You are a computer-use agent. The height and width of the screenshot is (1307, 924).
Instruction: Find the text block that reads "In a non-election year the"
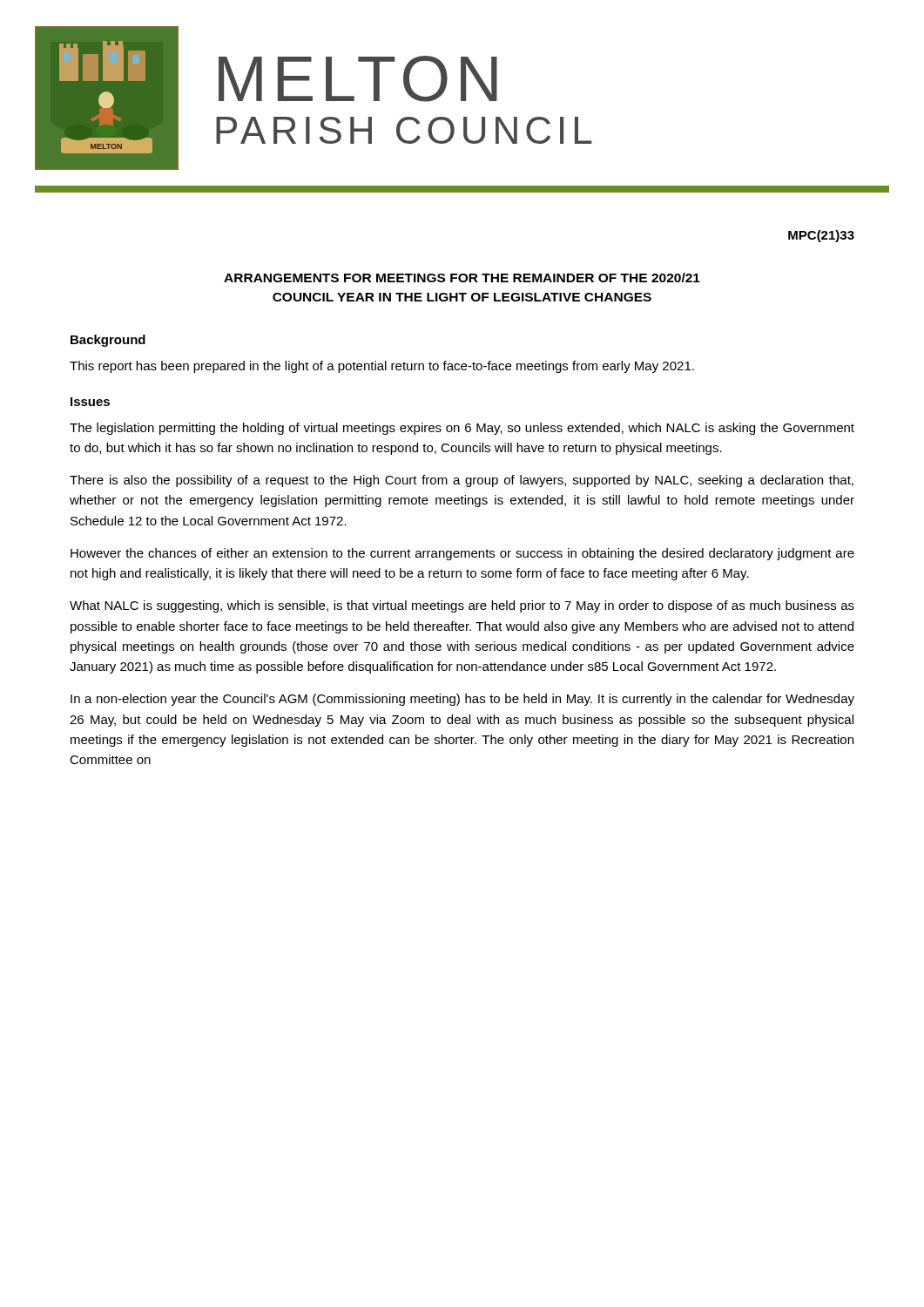[462, 729]
